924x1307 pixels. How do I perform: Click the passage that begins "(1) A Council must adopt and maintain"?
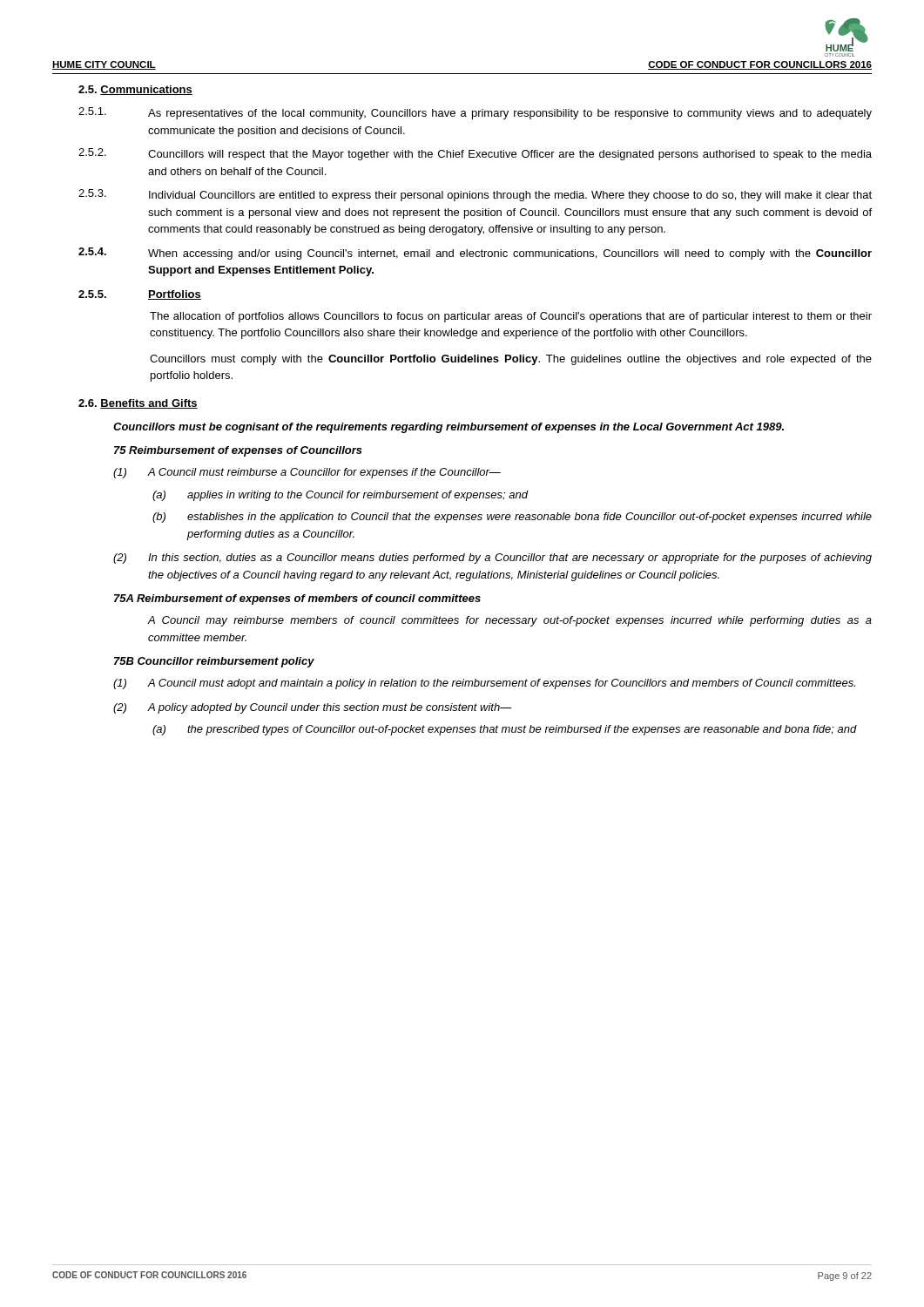tap(485, 683)
